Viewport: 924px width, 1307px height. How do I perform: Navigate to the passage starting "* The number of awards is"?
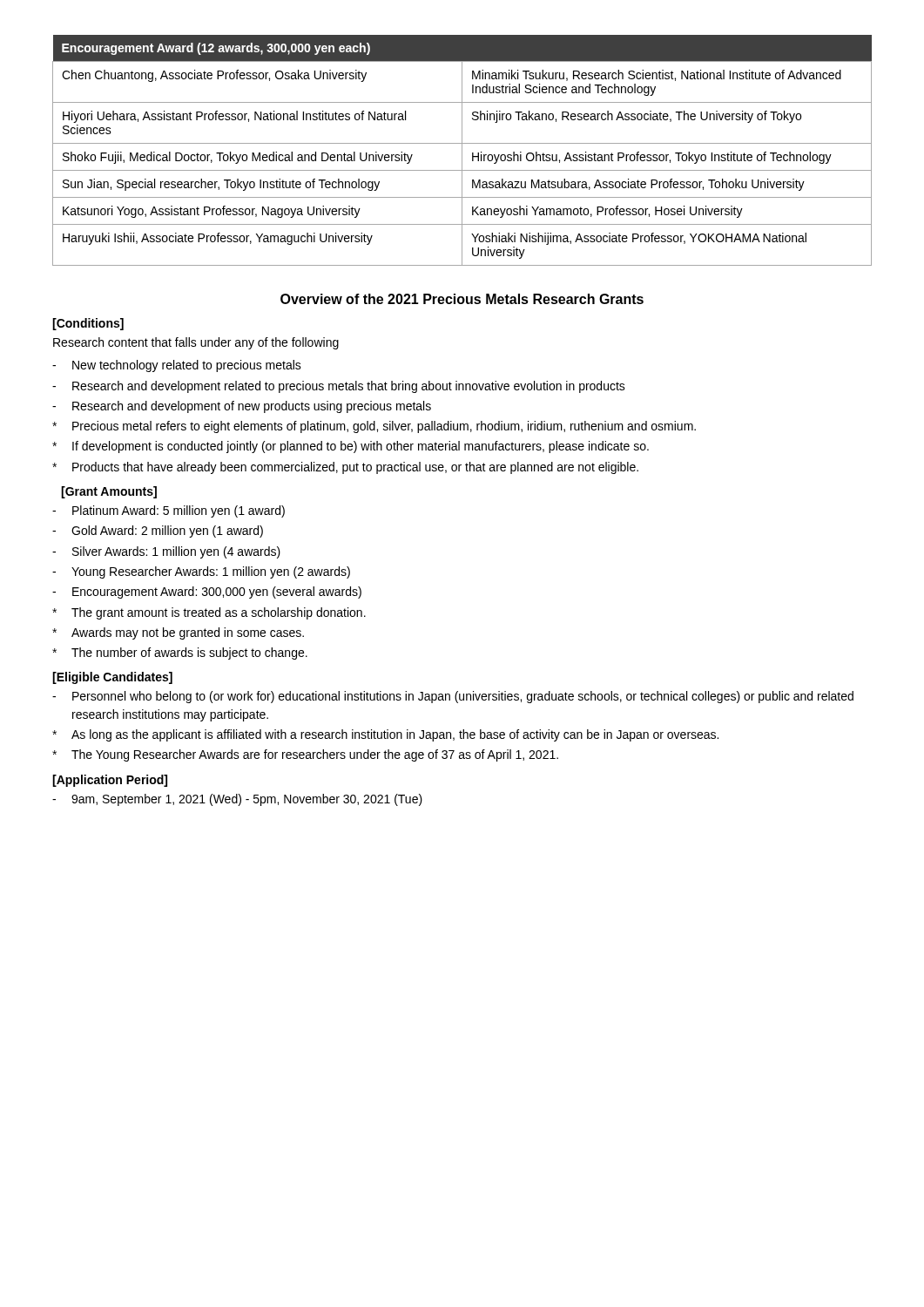click(x=180, y=654)
